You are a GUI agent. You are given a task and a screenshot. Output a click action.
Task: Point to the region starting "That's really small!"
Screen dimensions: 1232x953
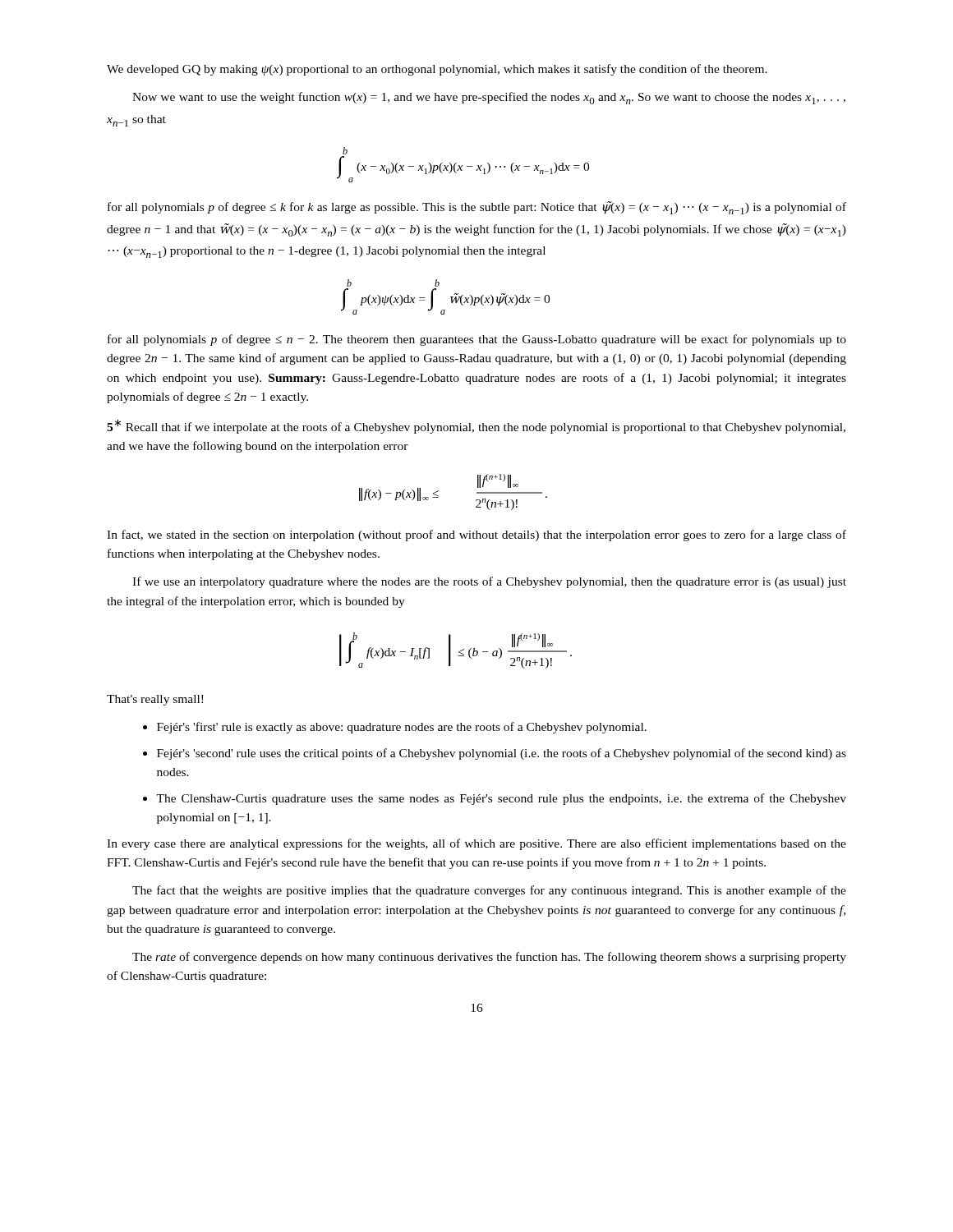click(155, 700)
